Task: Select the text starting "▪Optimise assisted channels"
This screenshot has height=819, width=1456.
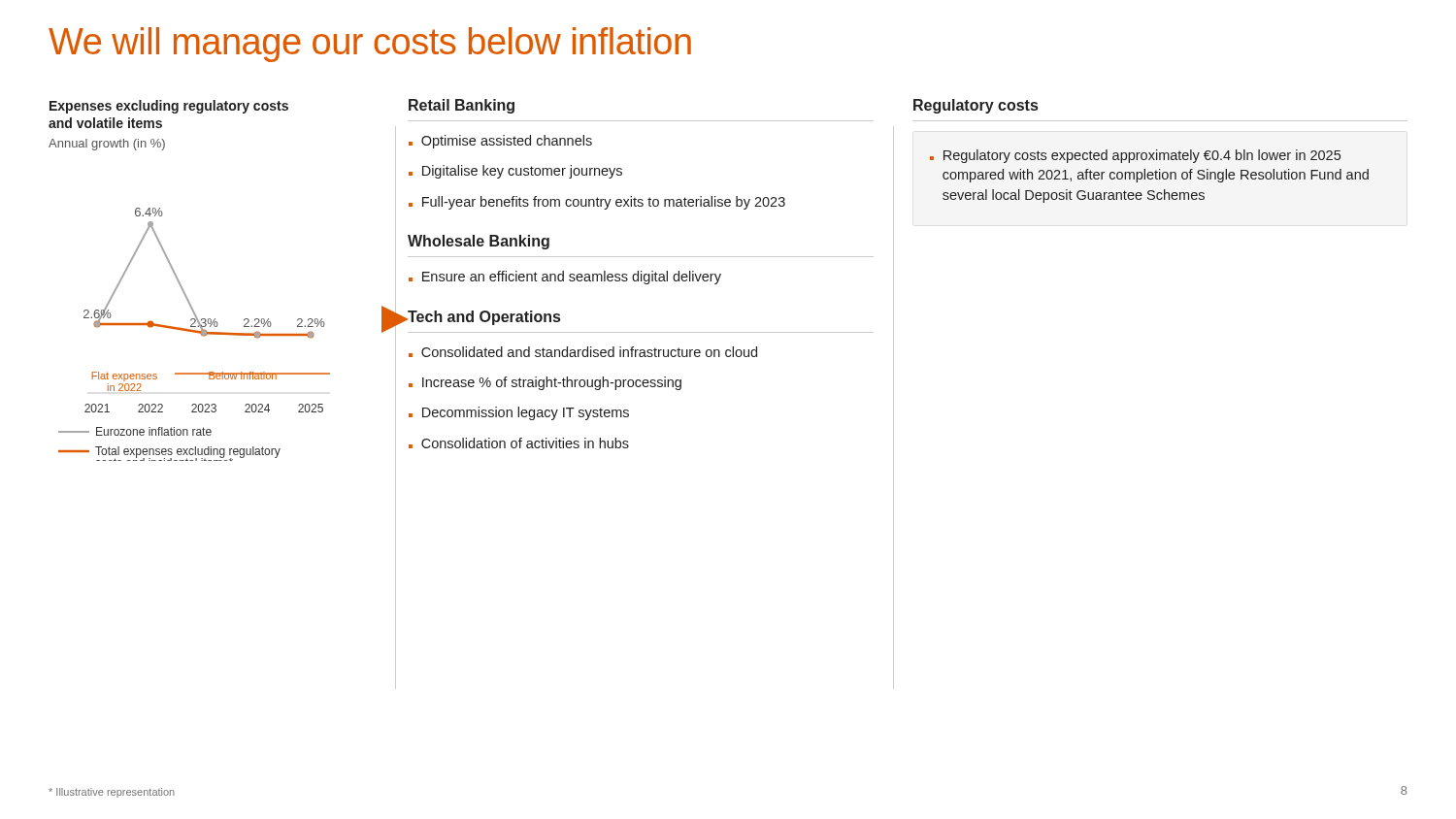Action: [500, 143]
